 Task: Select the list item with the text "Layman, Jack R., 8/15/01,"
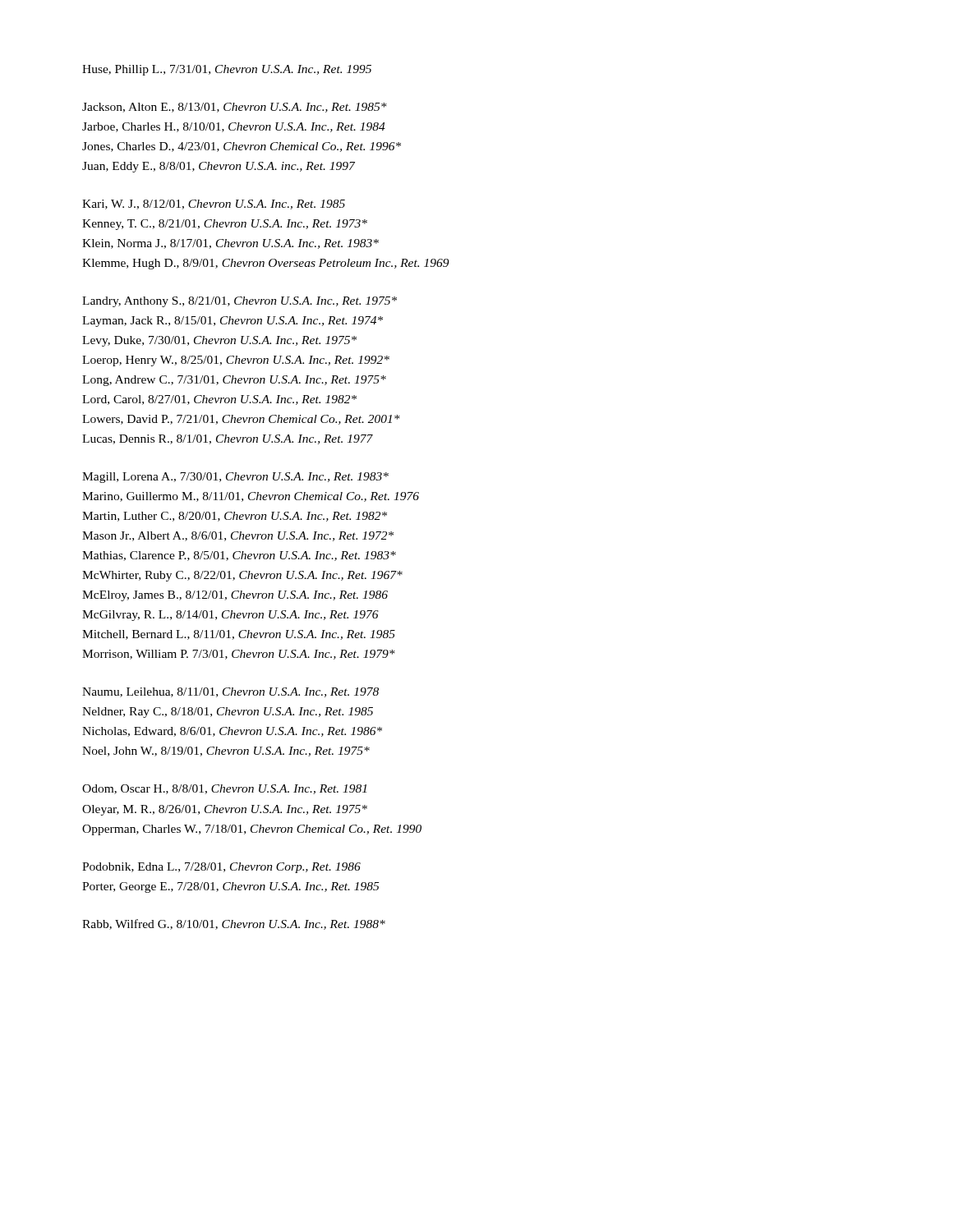(233, 320)
